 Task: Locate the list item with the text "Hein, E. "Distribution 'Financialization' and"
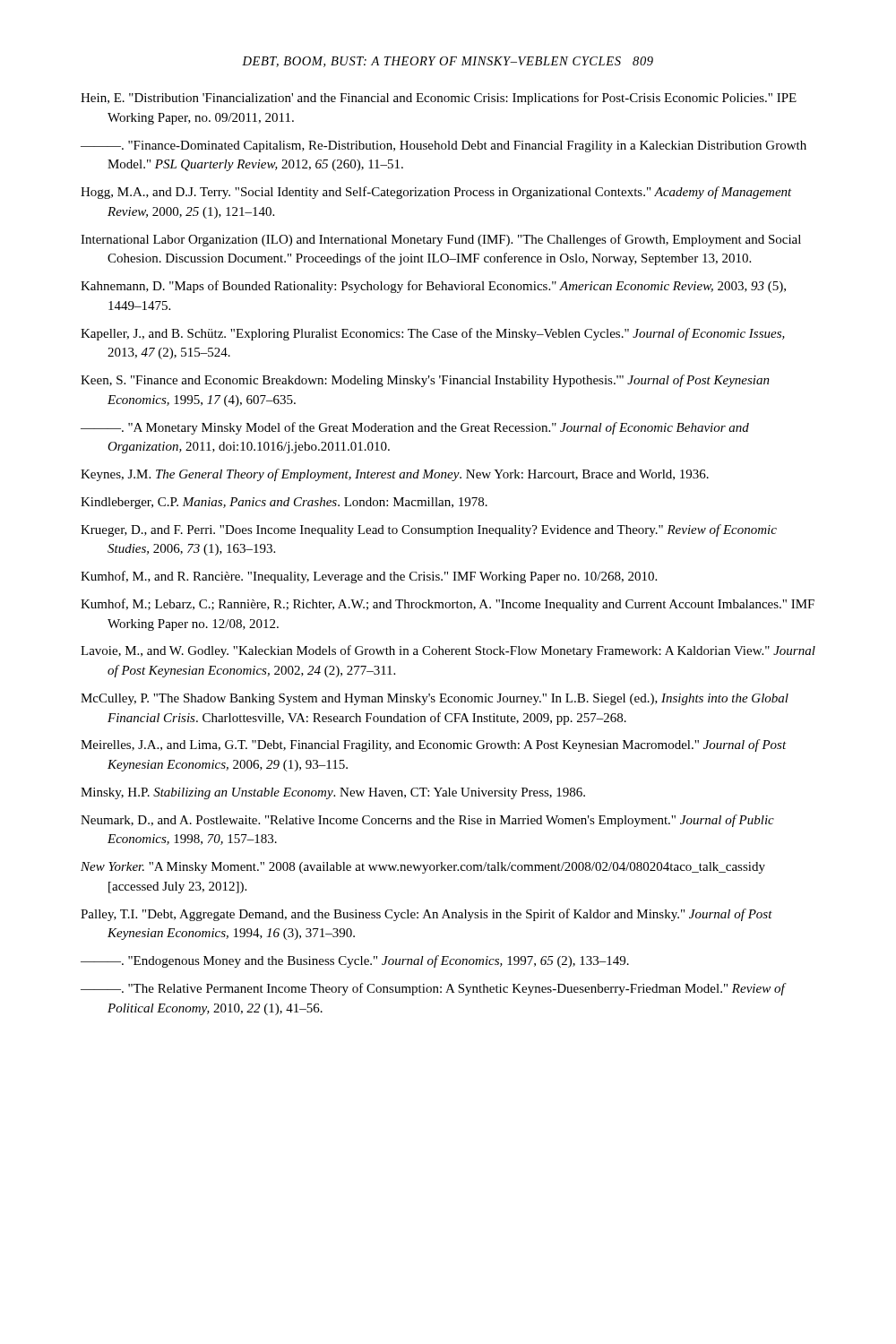[439, 107]
